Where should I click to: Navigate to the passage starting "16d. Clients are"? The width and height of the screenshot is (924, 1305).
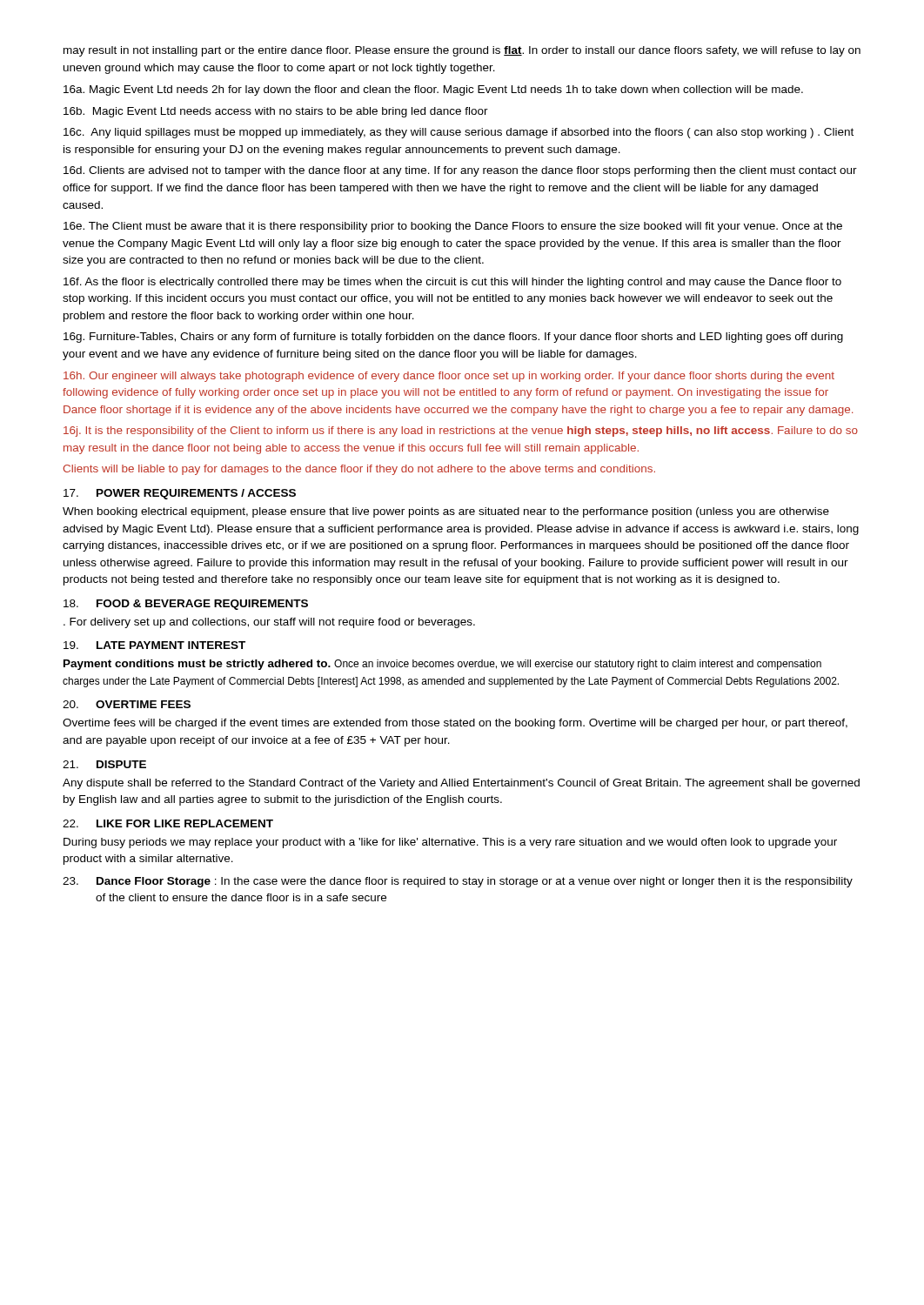[462, 188]
